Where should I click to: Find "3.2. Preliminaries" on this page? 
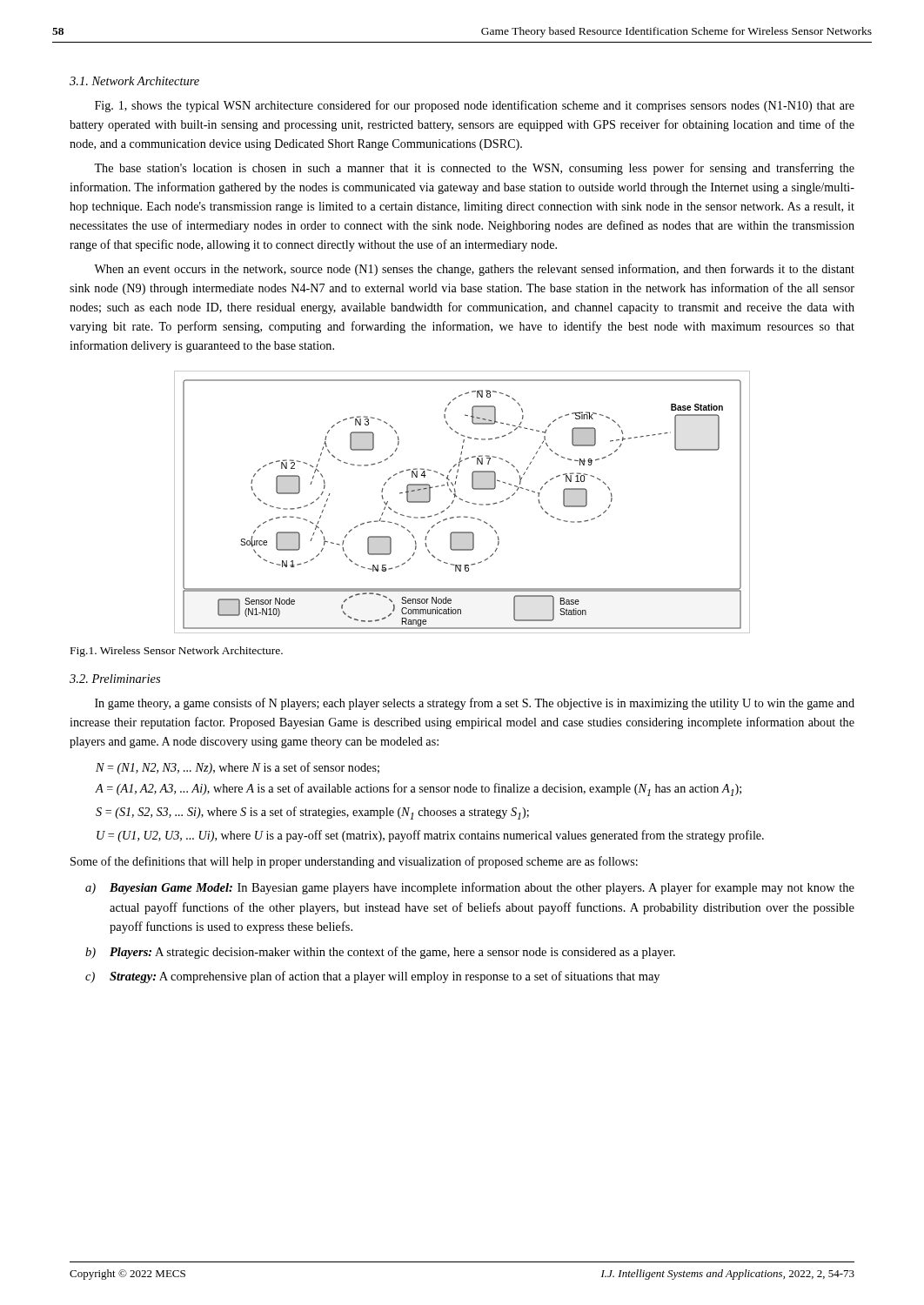[x=115, y=679]
